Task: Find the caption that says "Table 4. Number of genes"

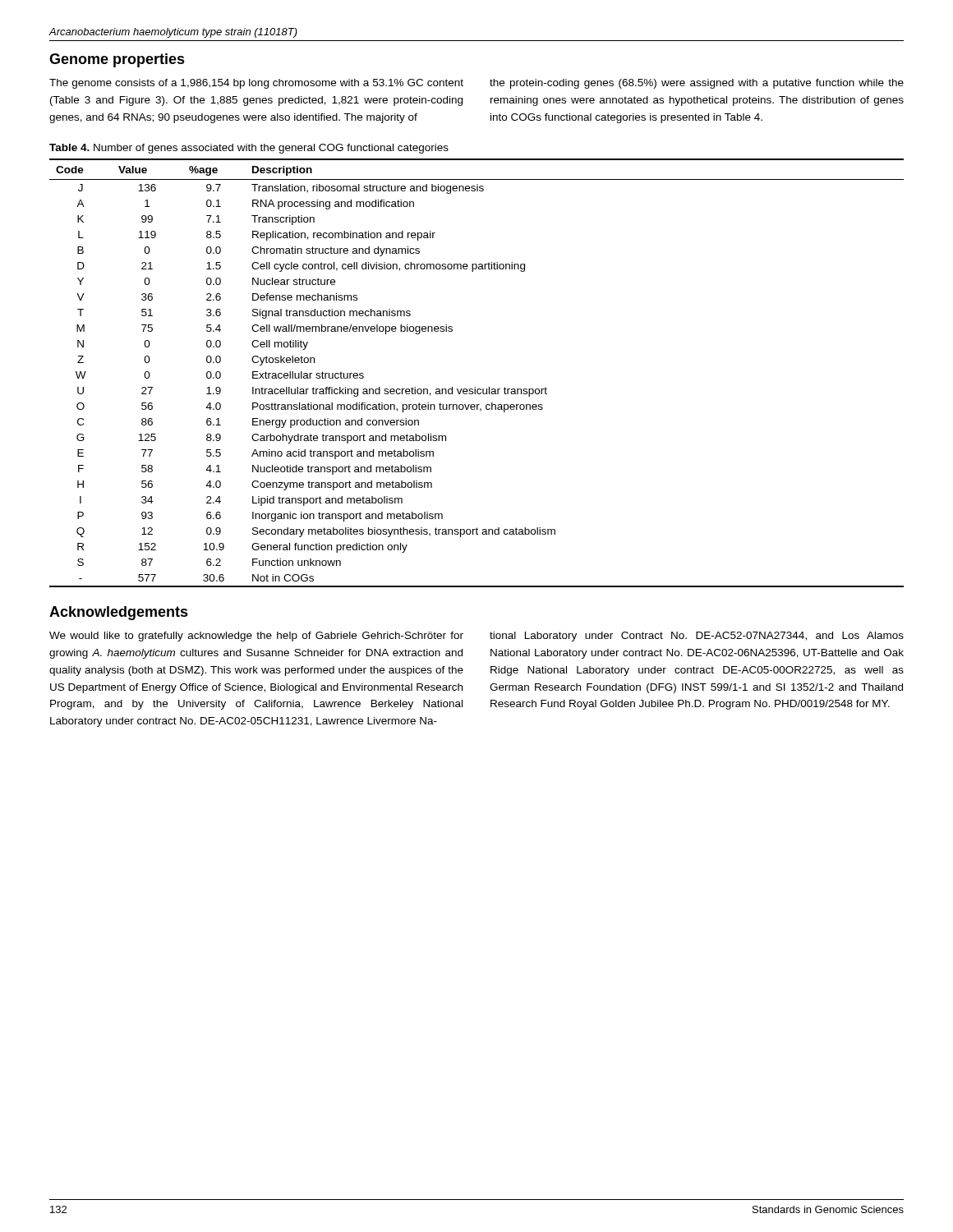Action: click(x=249, y=147)
